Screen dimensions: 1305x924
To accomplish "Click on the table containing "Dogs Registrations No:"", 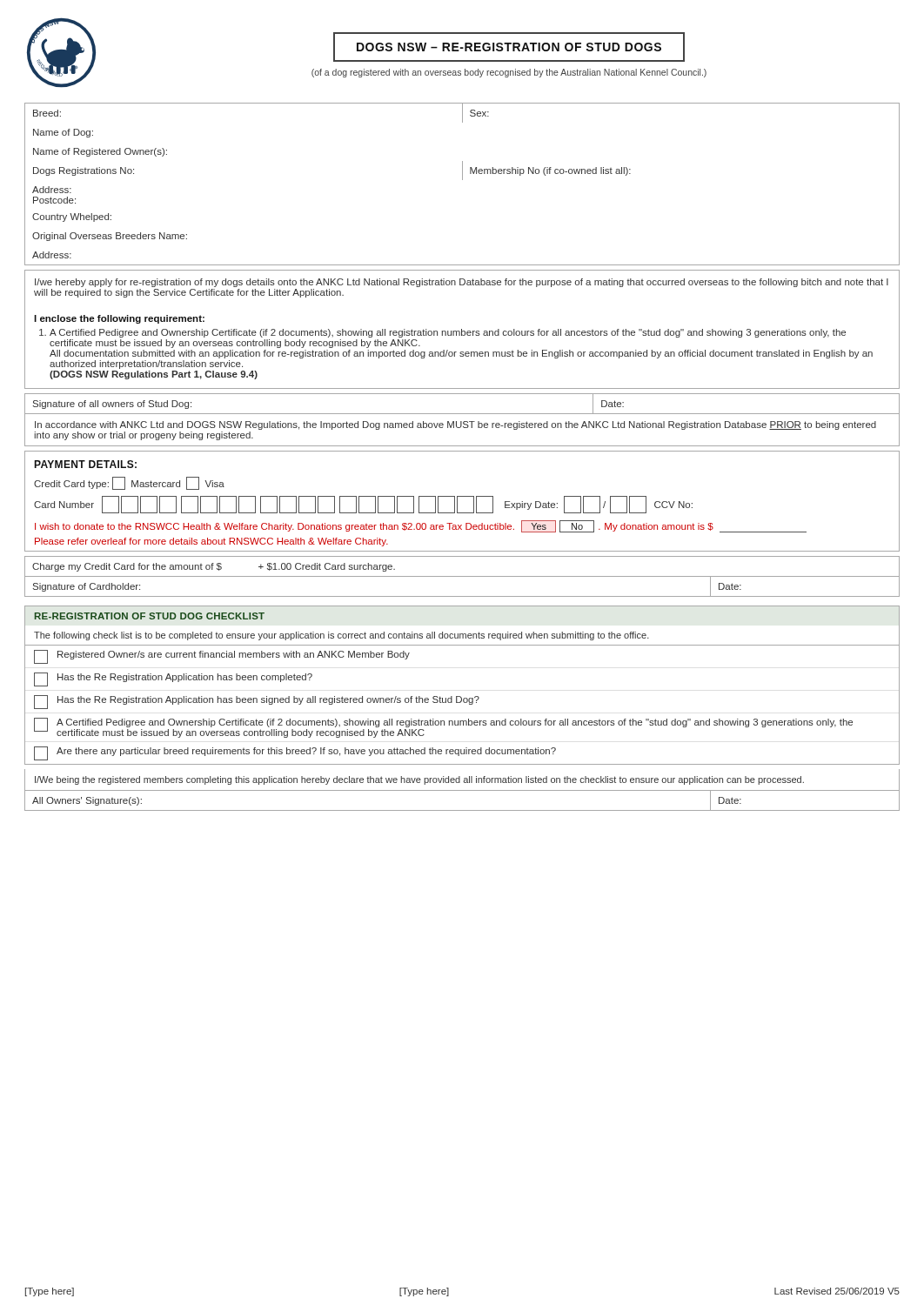I will [x=462, y=170].
